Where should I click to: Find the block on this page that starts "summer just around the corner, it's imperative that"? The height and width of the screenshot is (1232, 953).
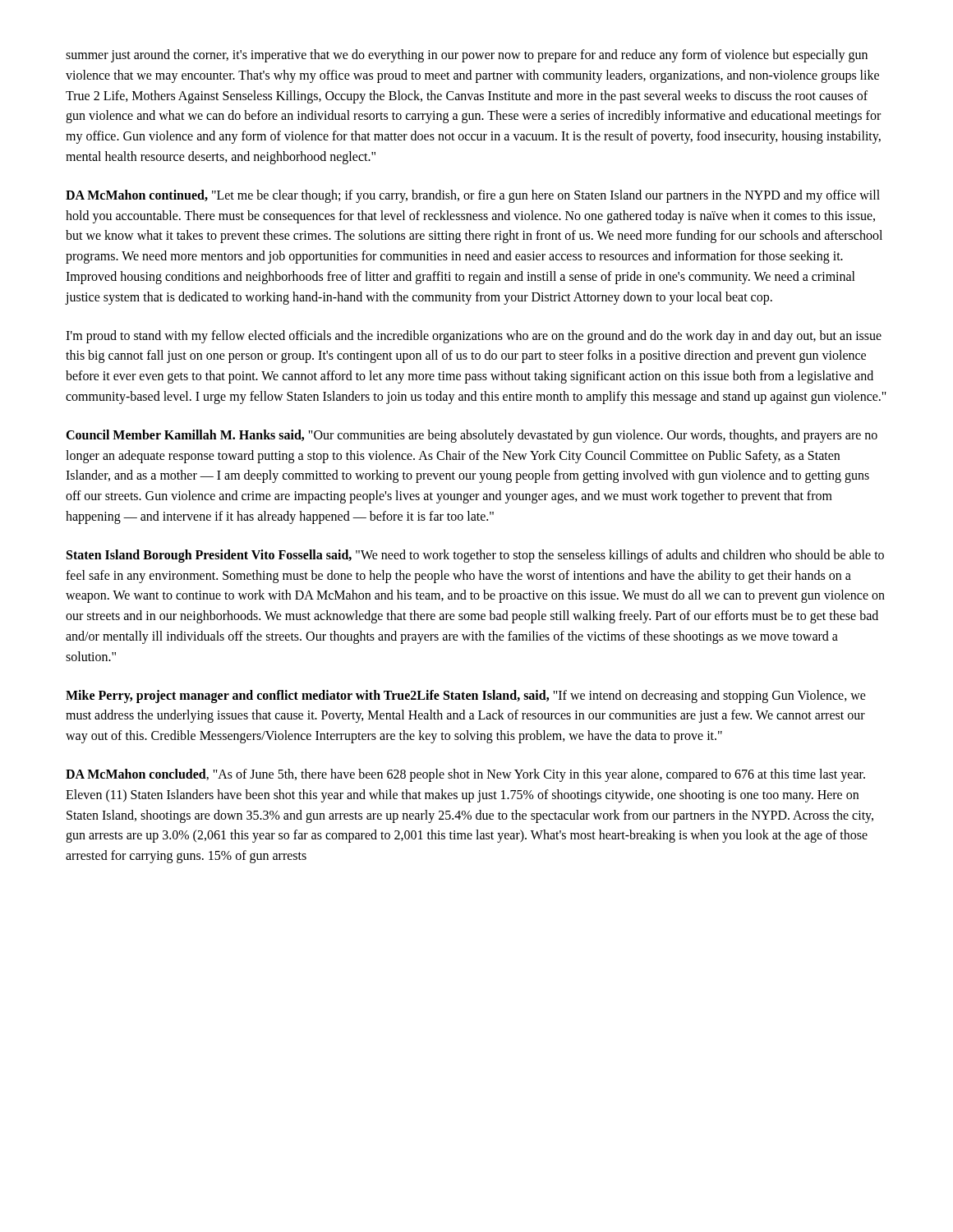tap(474, 106)
